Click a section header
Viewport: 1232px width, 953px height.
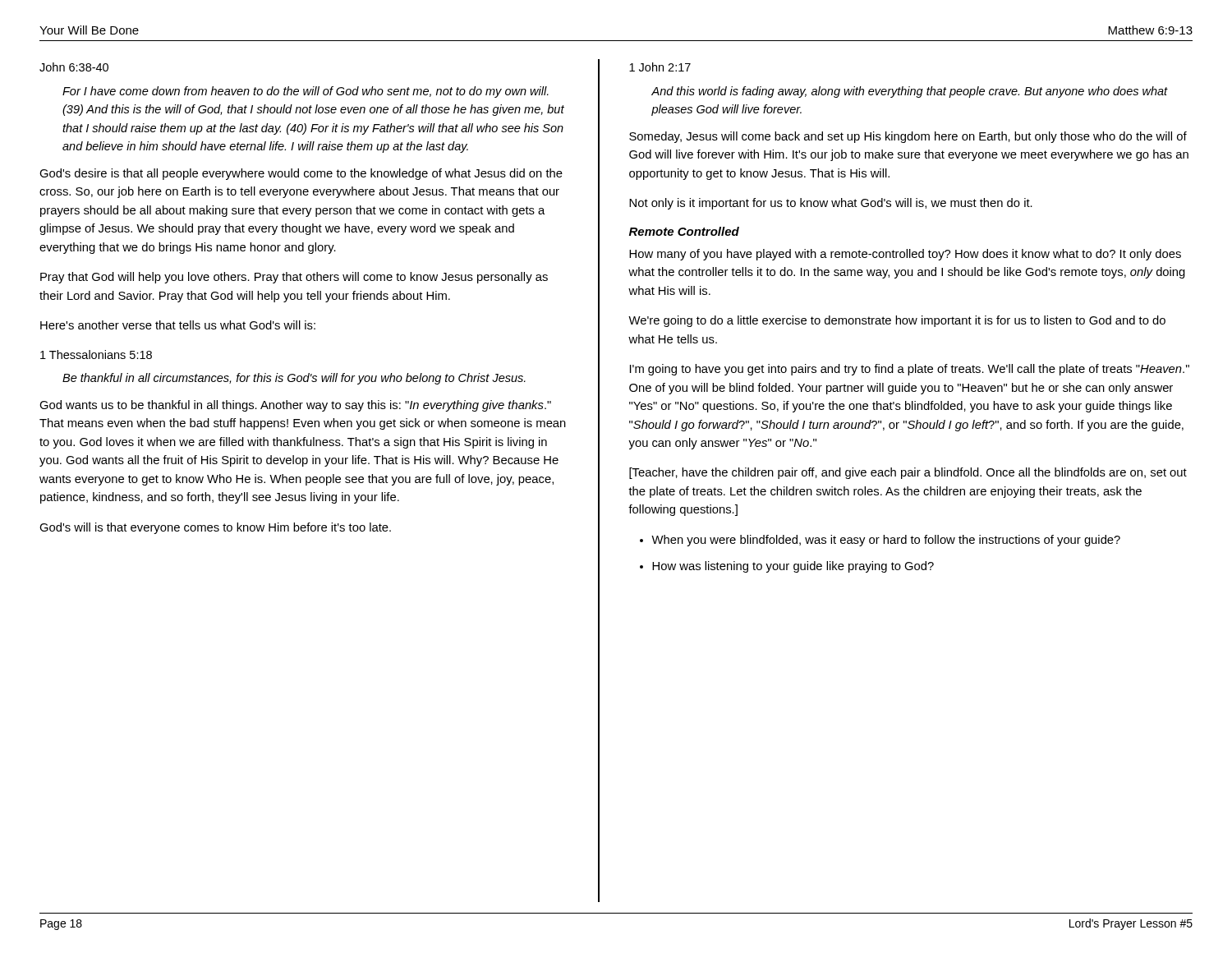(x=684, y=231)
